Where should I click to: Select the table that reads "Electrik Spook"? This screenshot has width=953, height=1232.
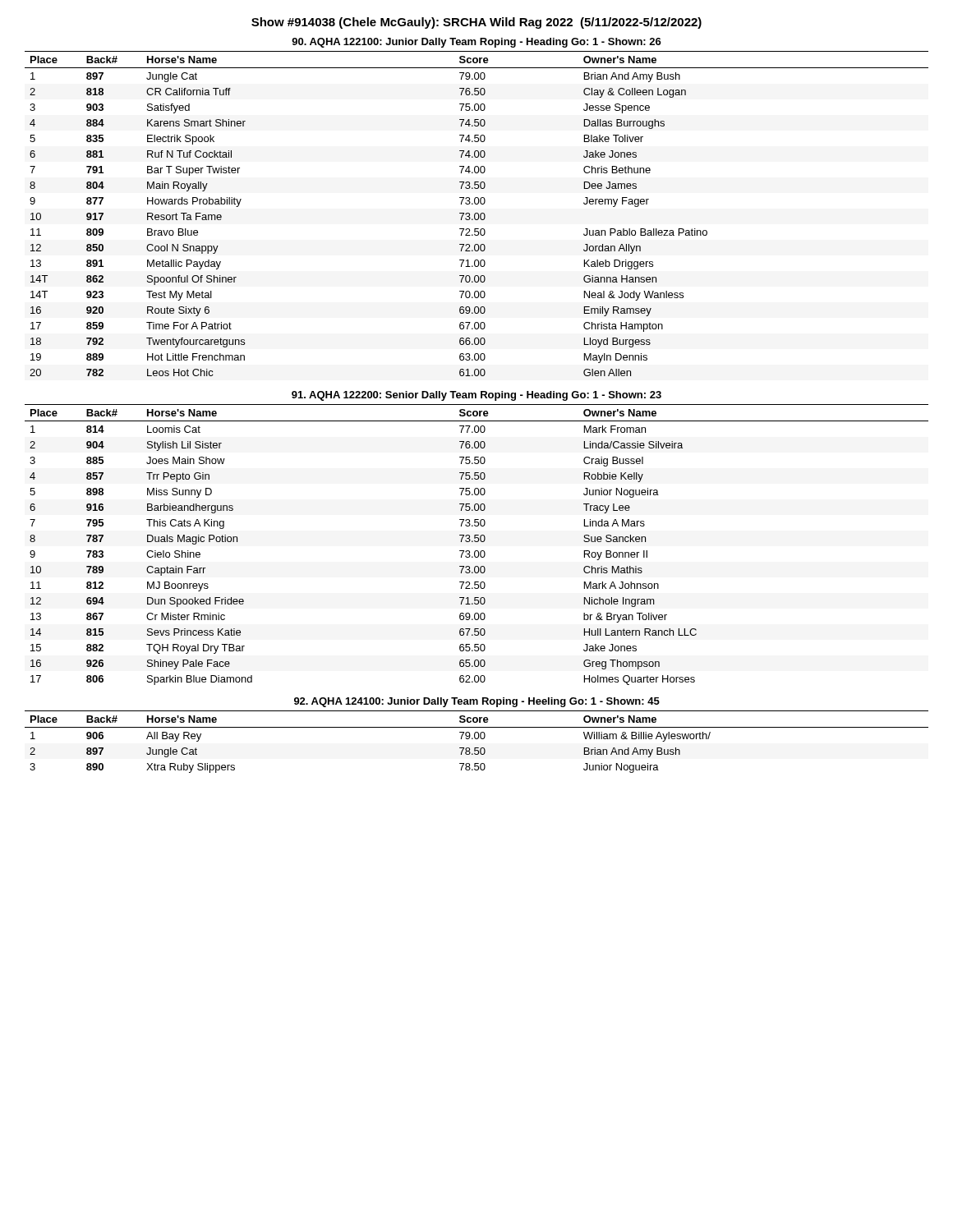coord(476,216)
